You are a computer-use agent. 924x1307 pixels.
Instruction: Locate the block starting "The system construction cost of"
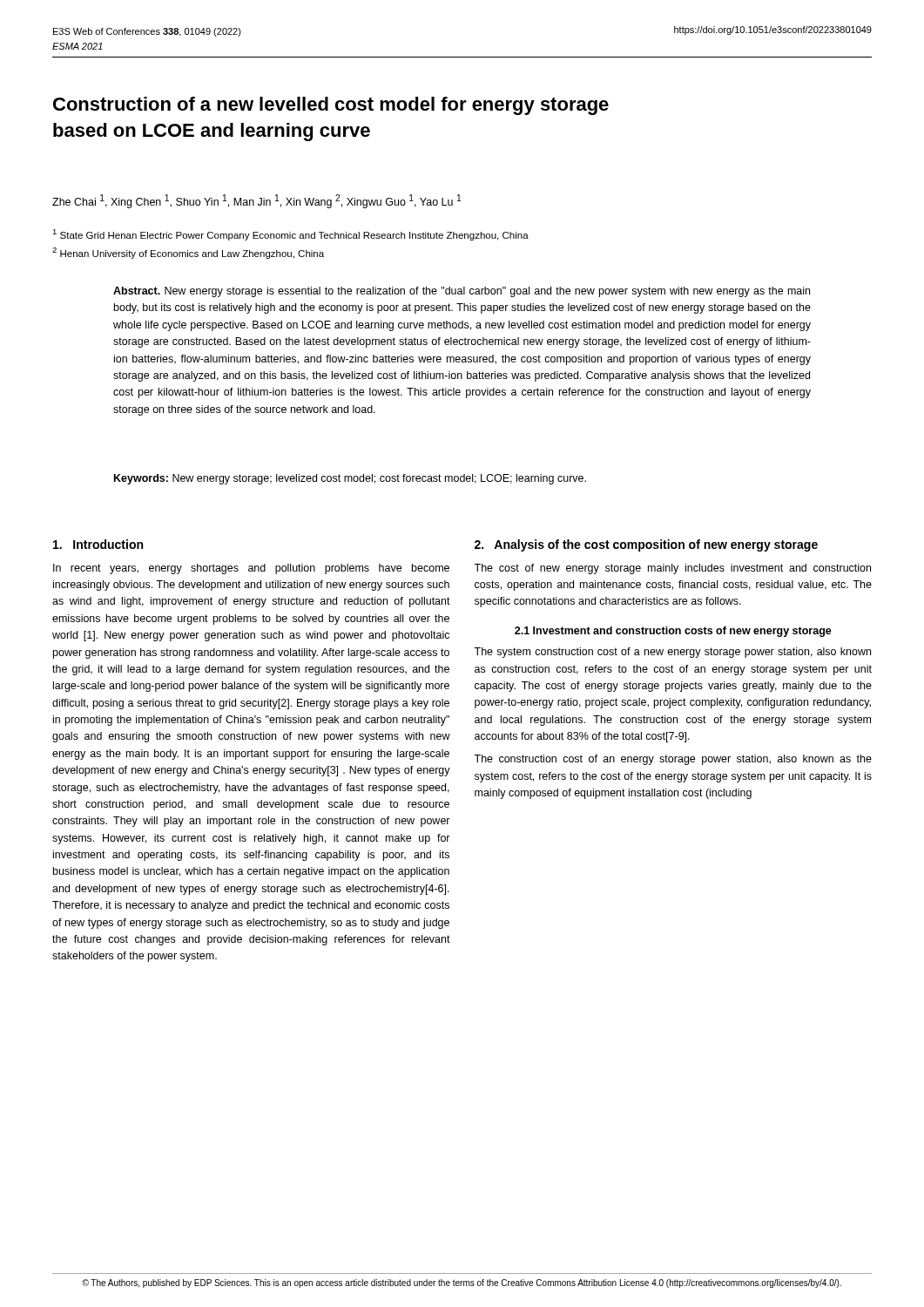pyautogui.click(x=673, y=723)
